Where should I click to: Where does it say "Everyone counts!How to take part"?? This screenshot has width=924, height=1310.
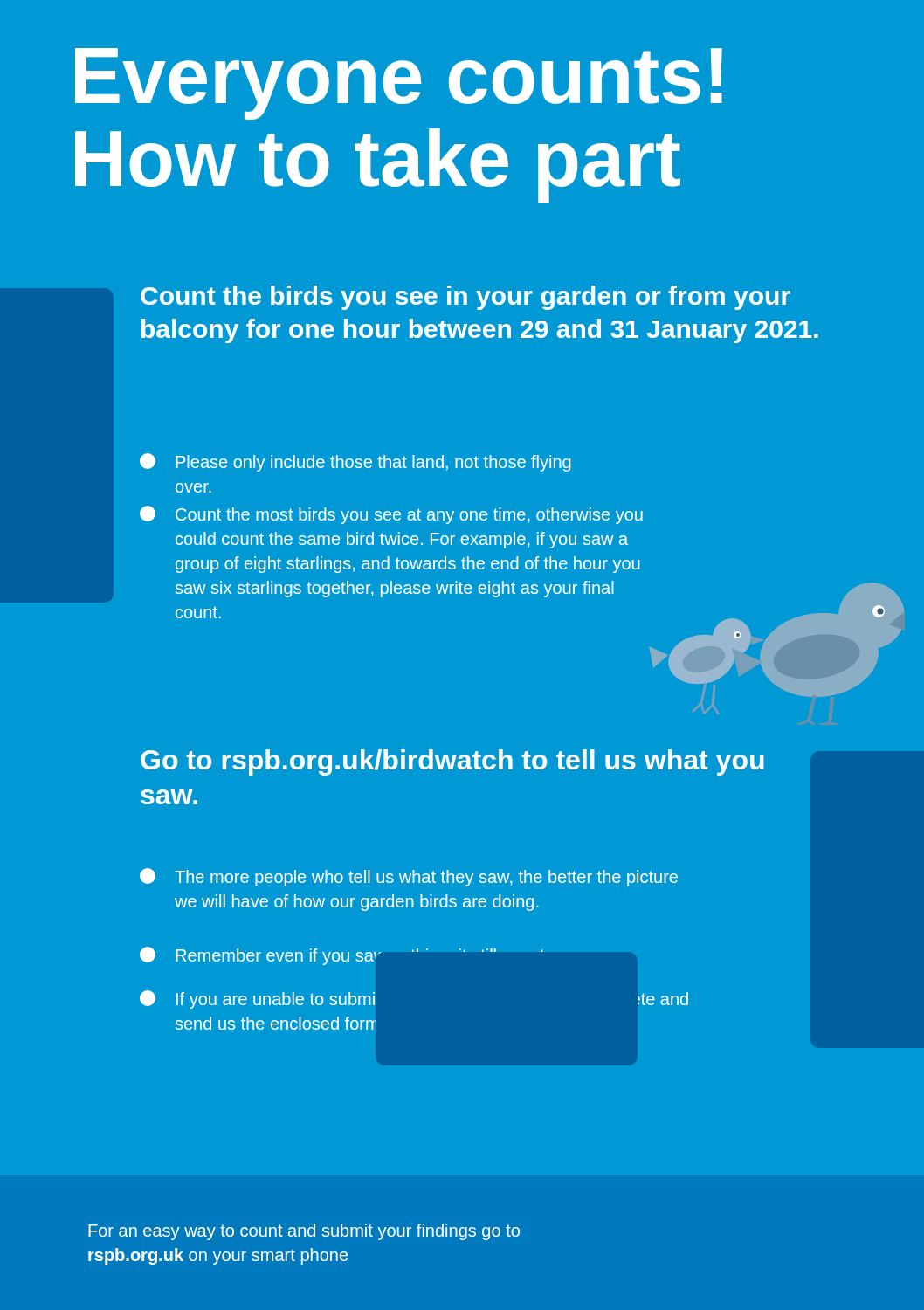click(462, 118)
